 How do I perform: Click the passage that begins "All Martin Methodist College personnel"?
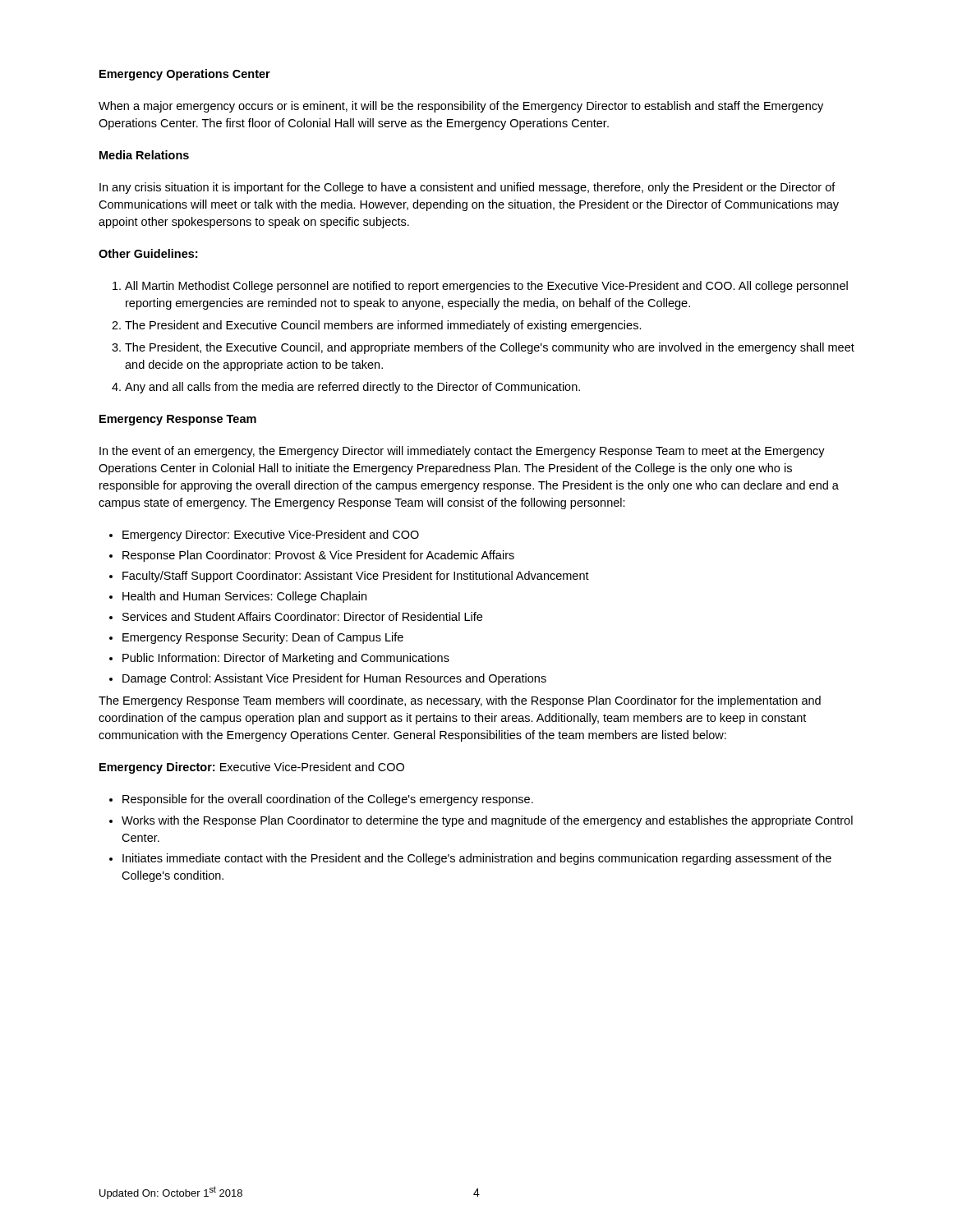(x=476, y=337)
